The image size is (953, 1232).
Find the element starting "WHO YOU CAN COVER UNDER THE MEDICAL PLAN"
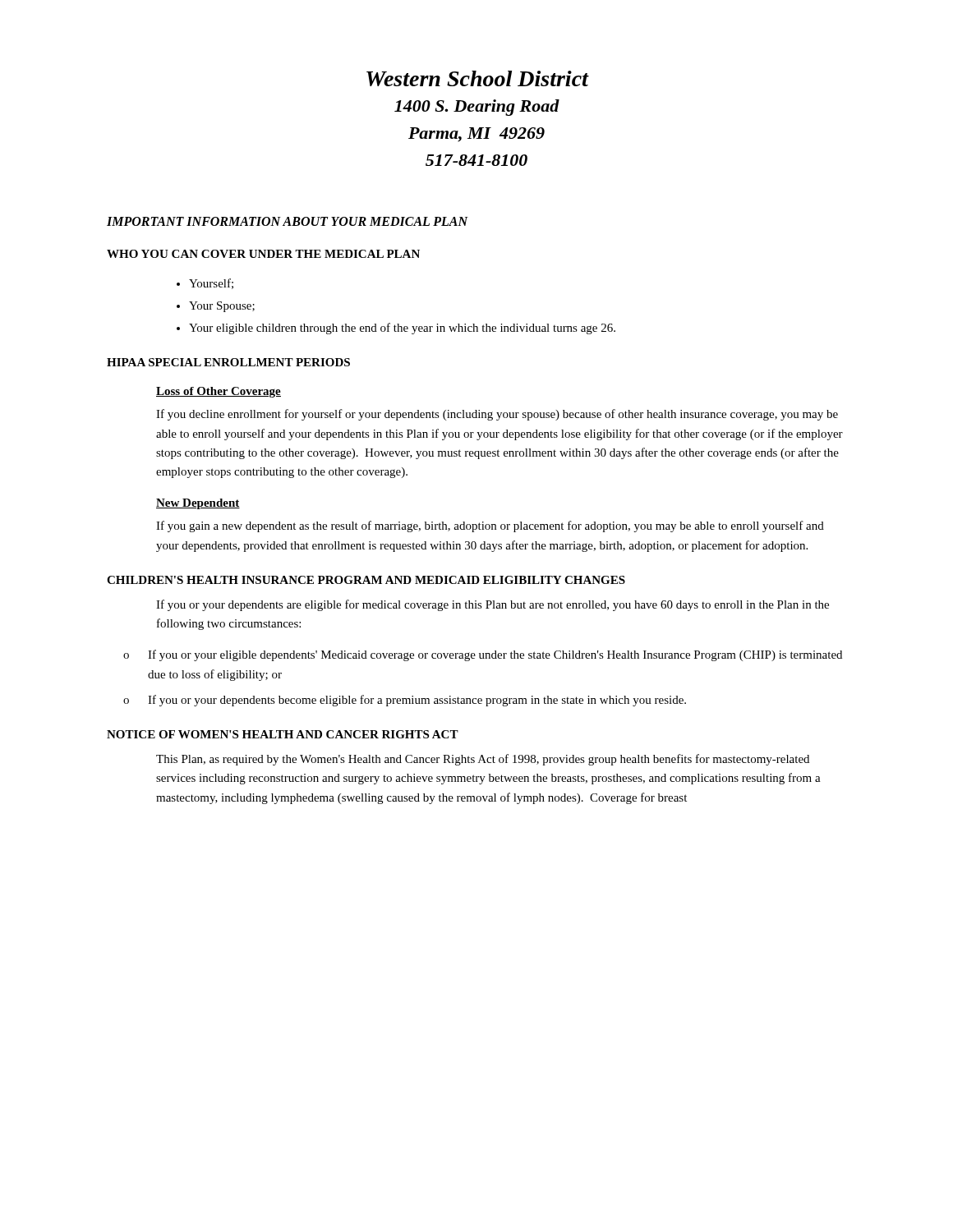263,254
